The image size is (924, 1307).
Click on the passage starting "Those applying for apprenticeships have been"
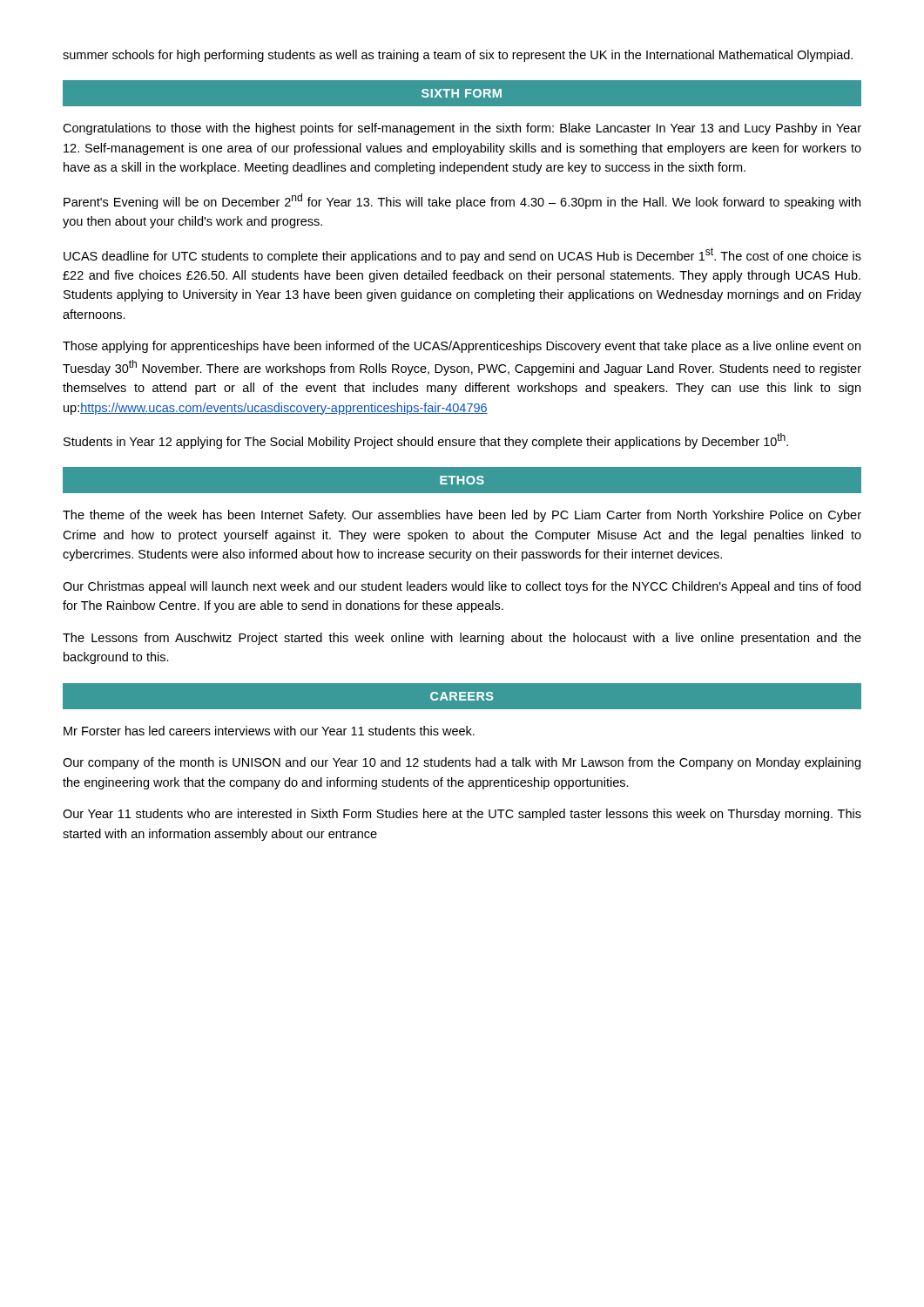coord(462,377)
